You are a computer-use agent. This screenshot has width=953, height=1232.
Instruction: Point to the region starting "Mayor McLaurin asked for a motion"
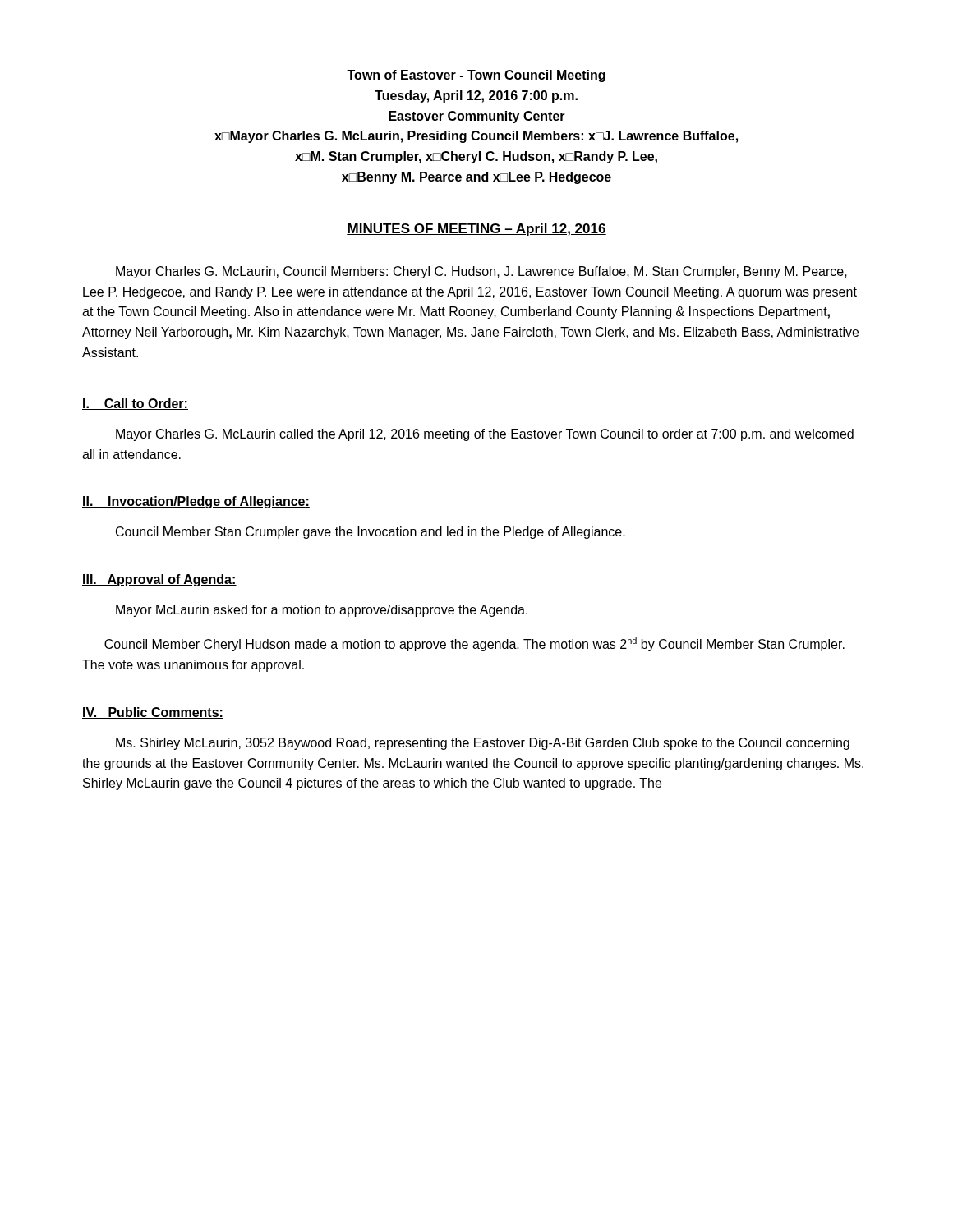point(322,610)
